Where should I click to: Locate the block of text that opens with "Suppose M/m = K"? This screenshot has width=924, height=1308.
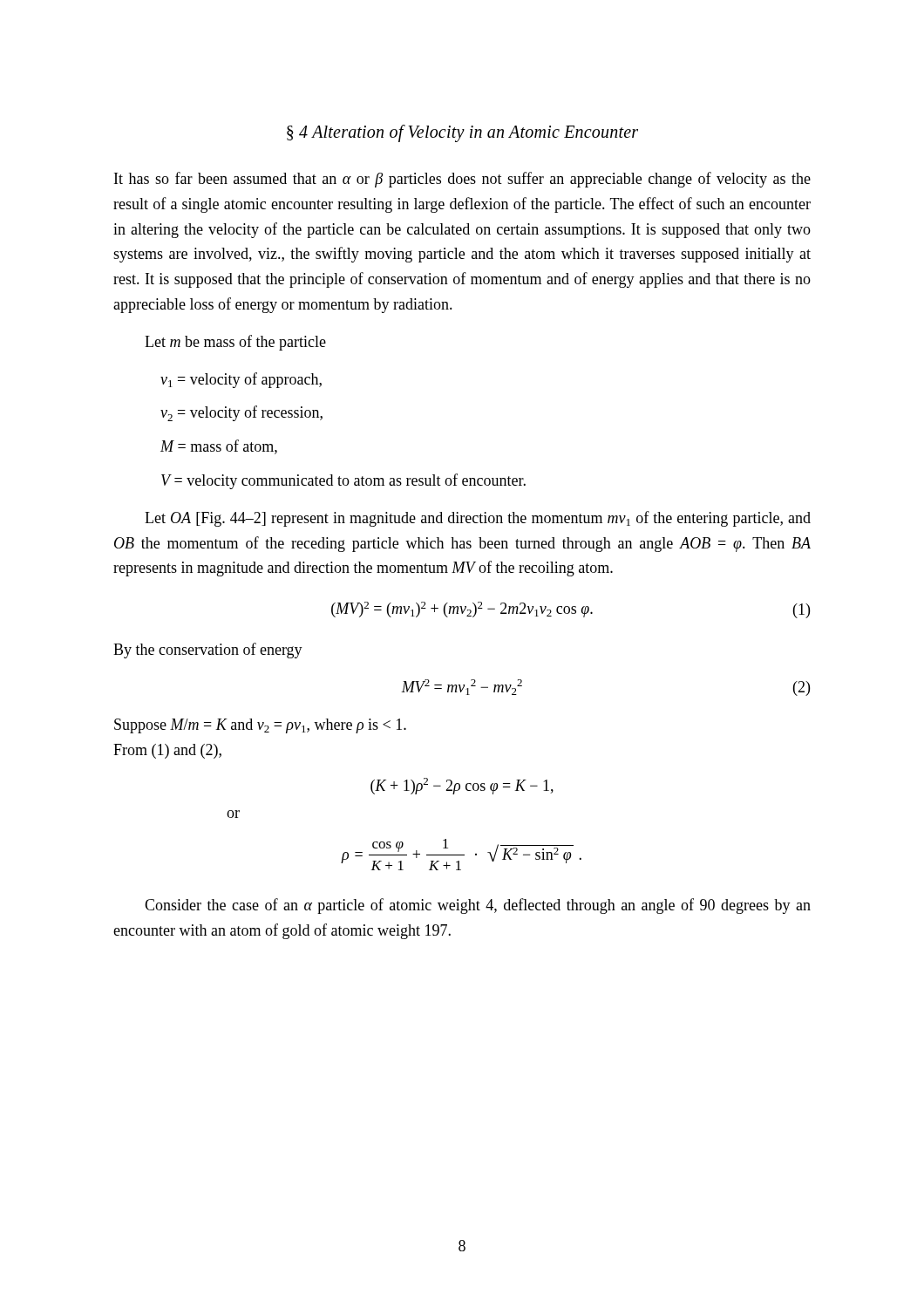(260, 737)
